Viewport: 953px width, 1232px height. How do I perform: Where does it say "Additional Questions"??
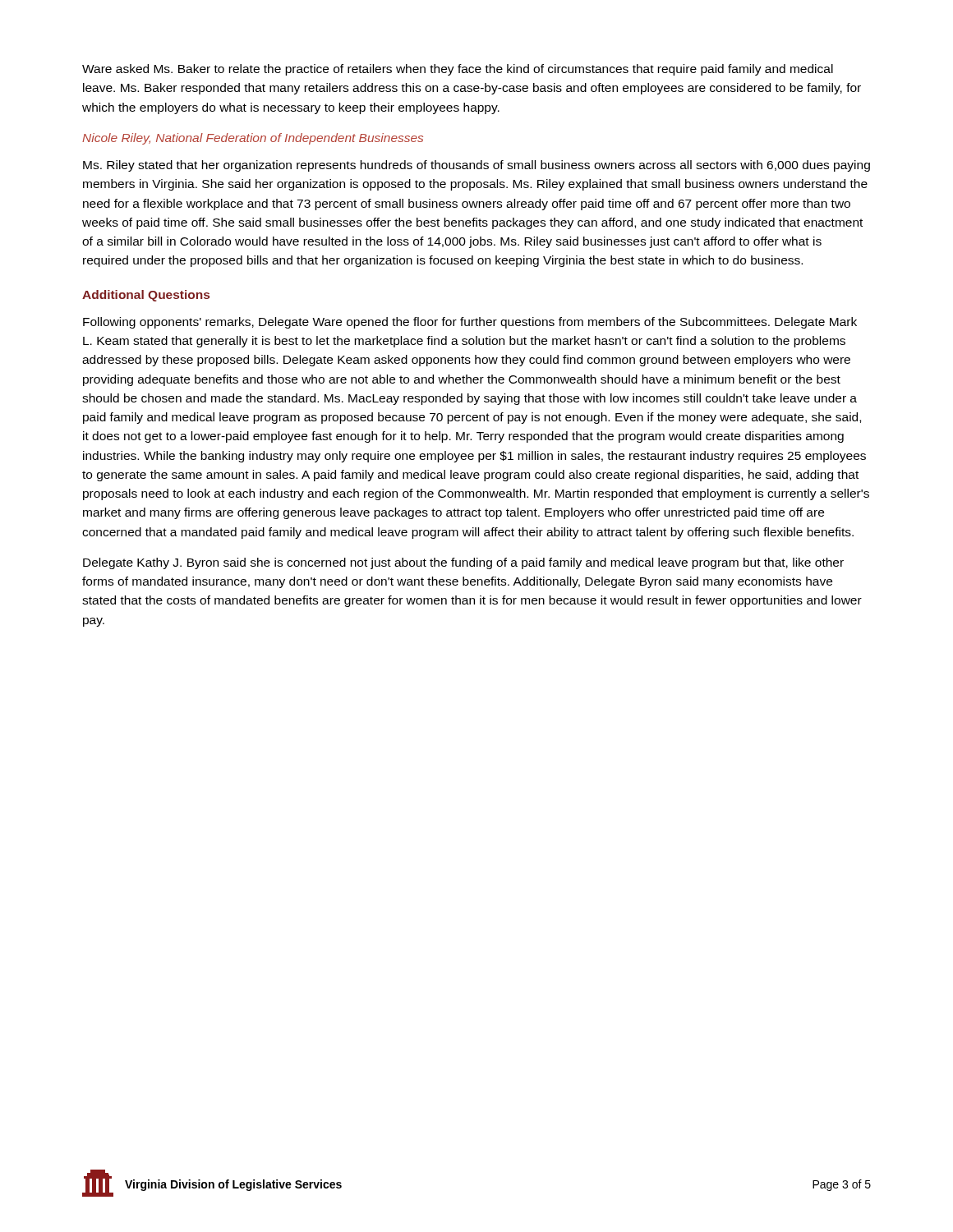point(146,294)
